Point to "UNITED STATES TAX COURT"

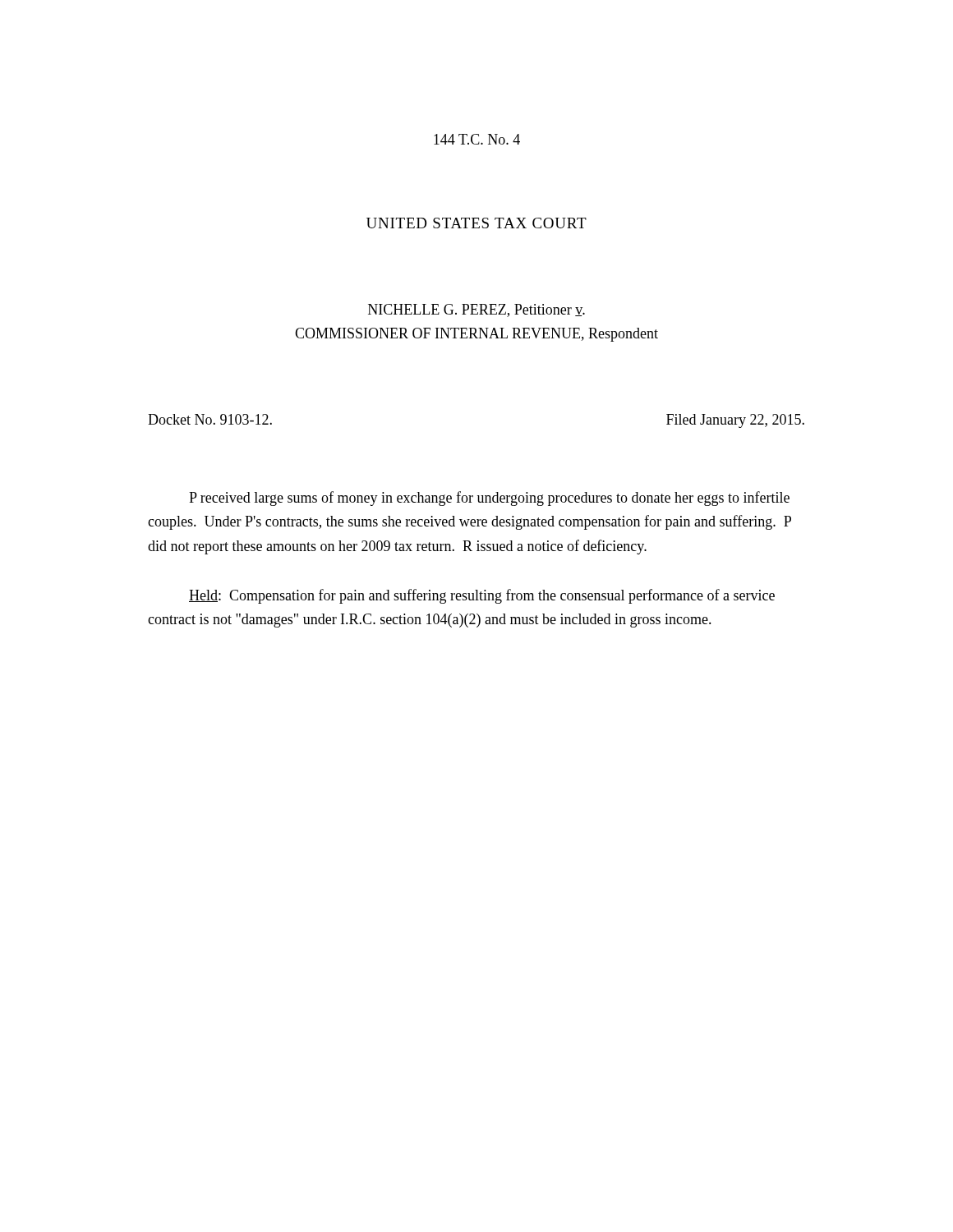476,223
